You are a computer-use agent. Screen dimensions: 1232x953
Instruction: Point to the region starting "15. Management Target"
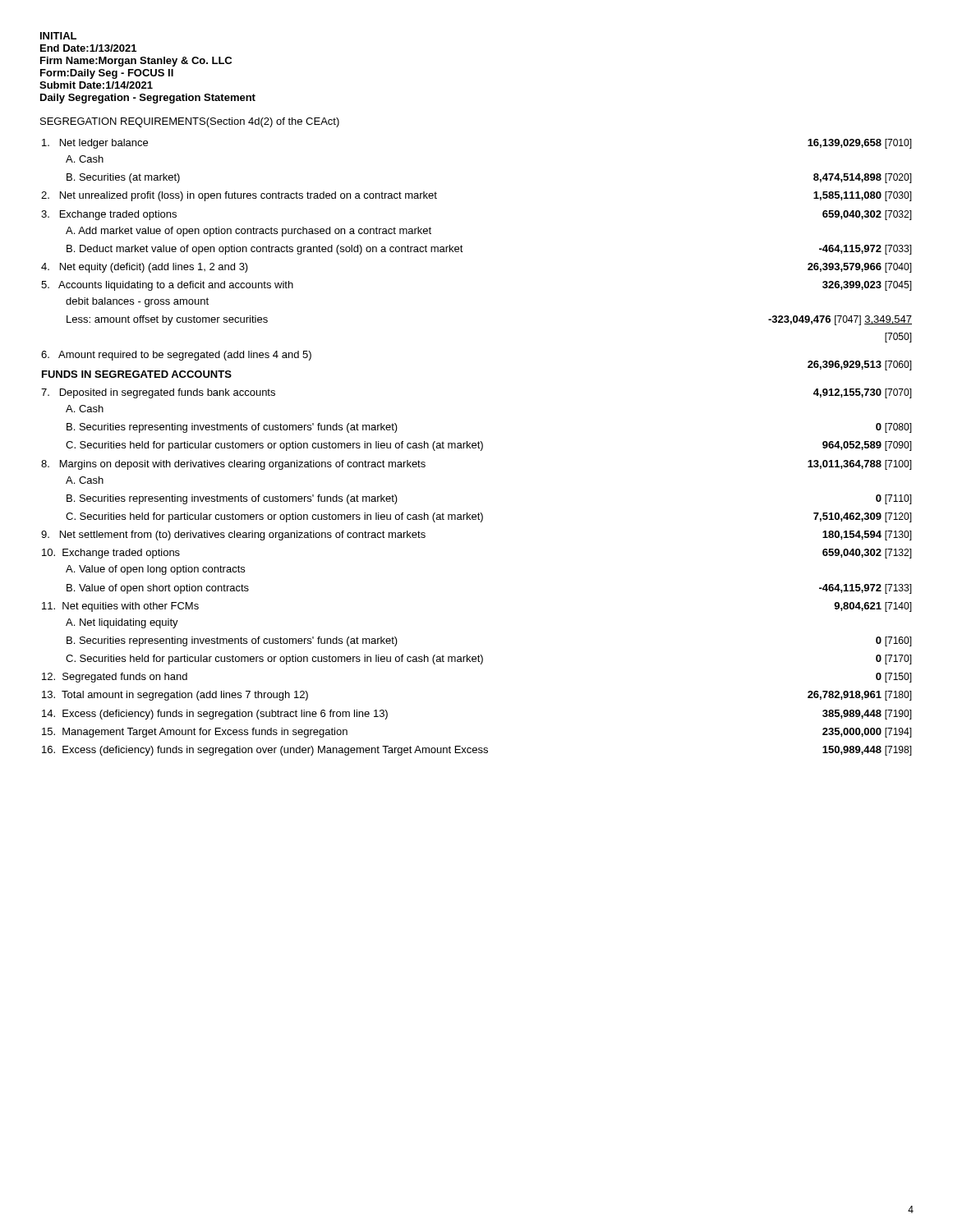click(x=194, y=731)
